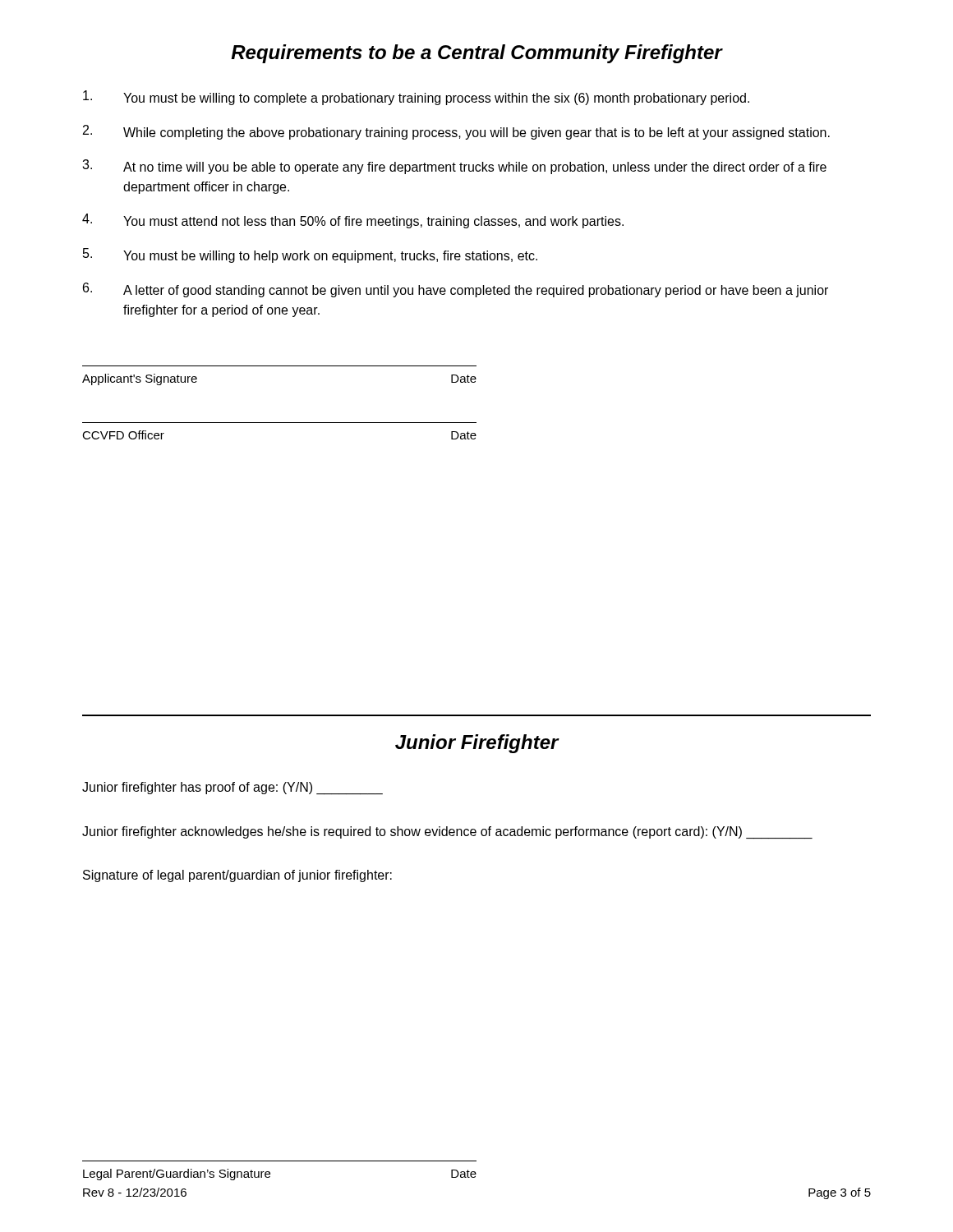The height and width of the screenshot is (1232, 953).
Task: Click on the title containing "Junior Firefighter"
Action: (x=476, y=742)
